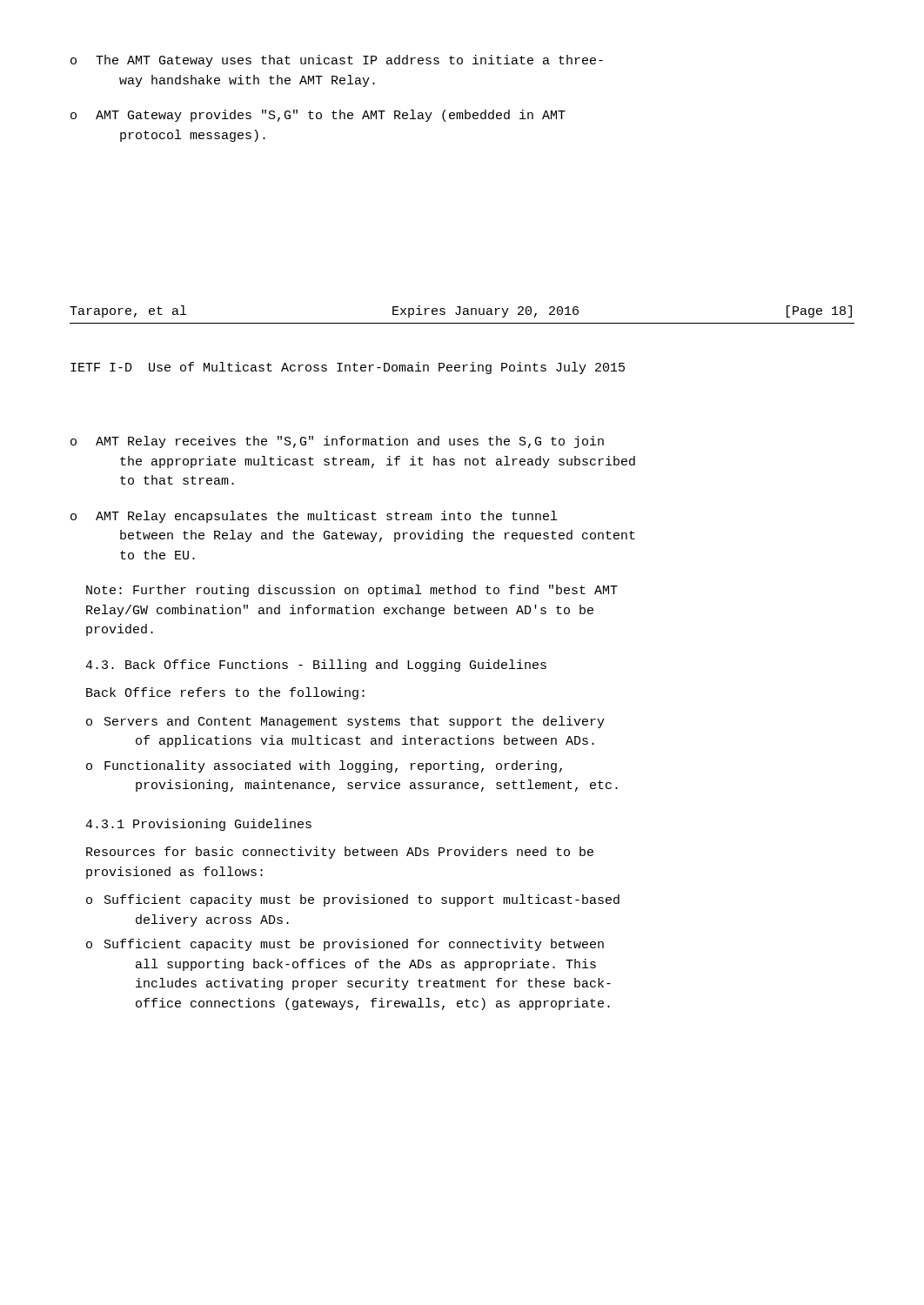
Task: Navigate to the element starting "Back Office refers"
Action: (218, 694)
